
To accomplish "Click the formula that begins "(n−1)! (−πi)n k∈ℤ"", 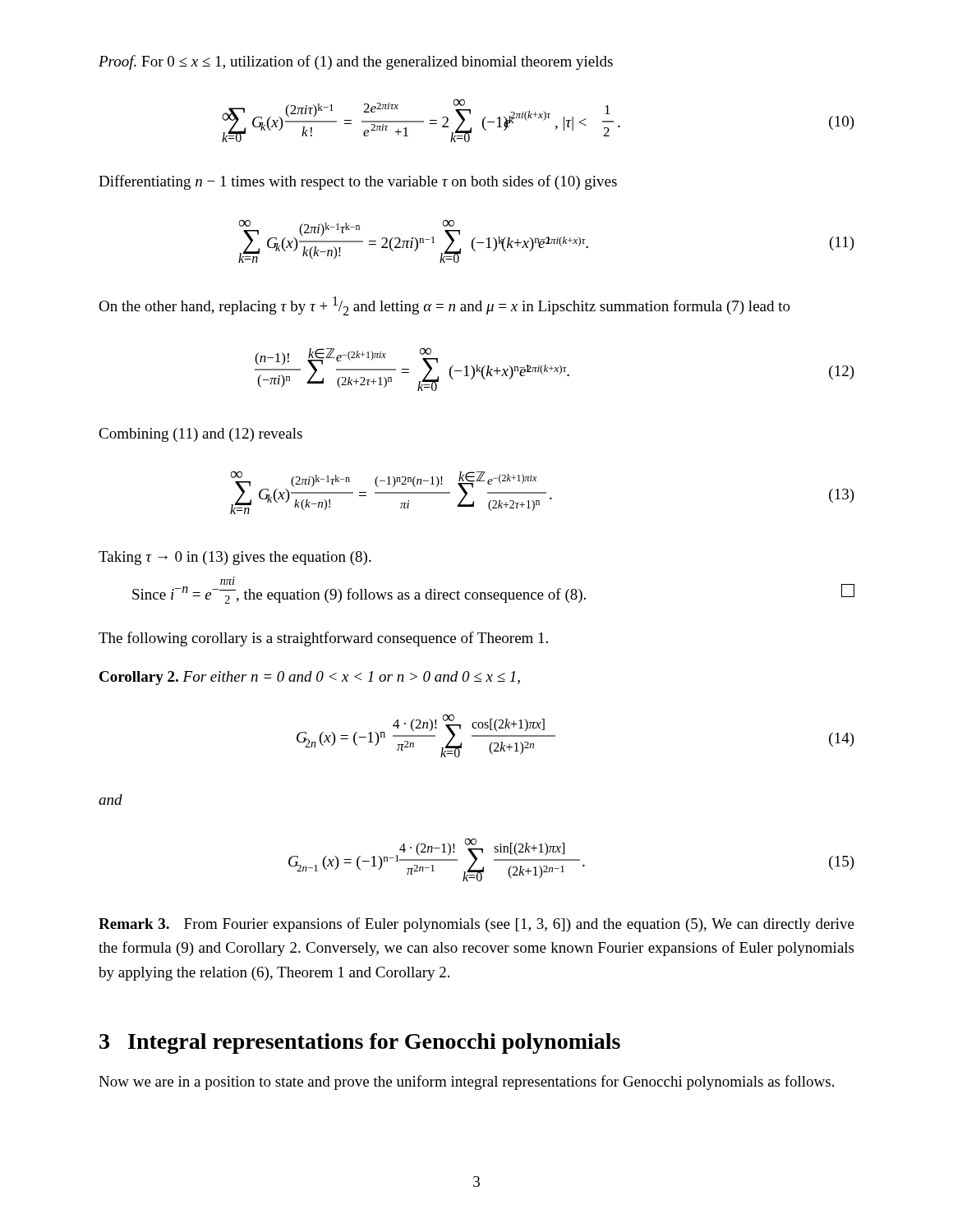I will [x=555, y=371].
